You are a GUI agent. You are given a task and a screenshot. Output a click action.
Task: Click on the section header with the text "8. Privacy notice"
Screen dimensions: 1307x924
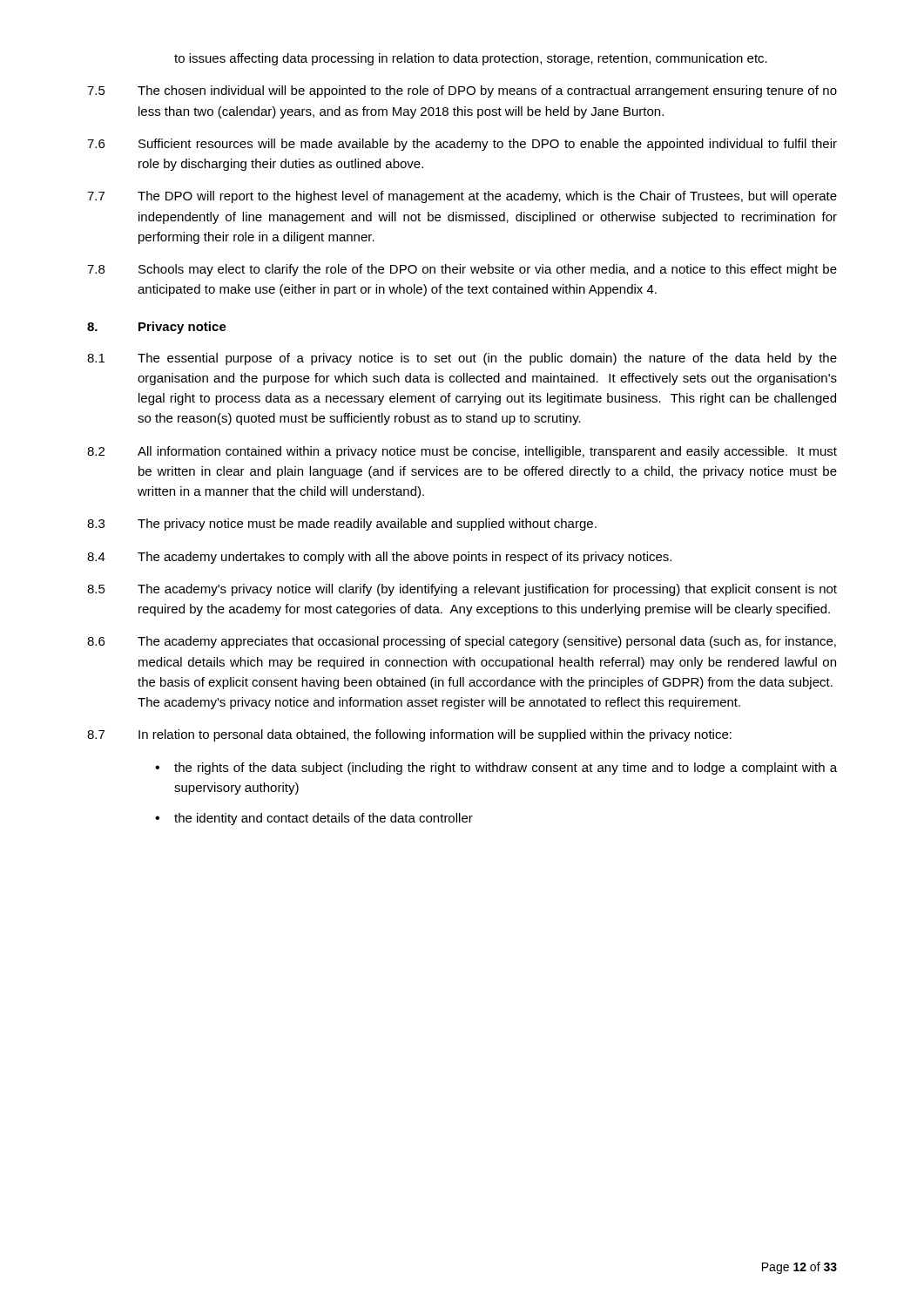coord(157,328)
